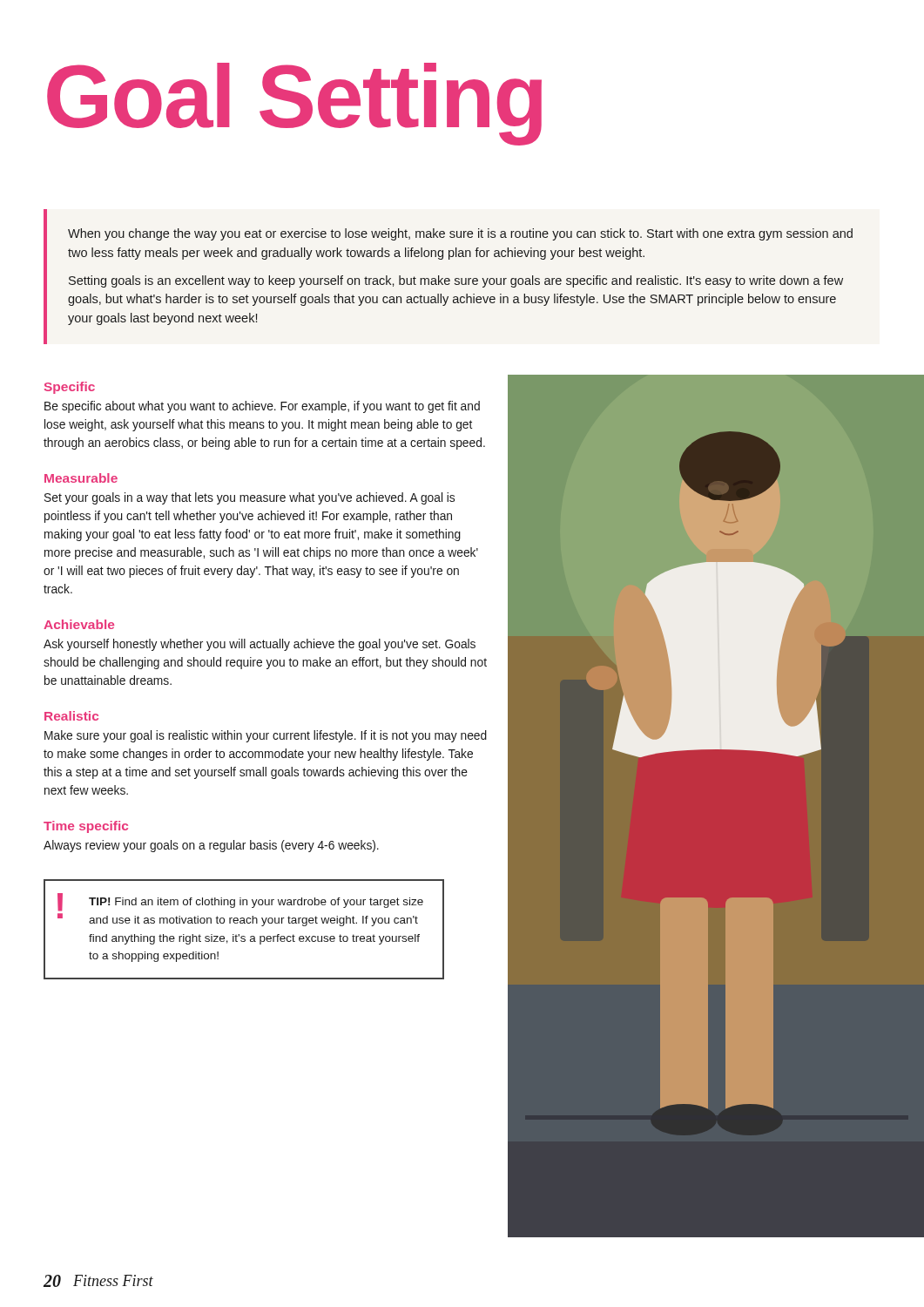
Task: Select the region starting "Always review your"
Action: 212,845
